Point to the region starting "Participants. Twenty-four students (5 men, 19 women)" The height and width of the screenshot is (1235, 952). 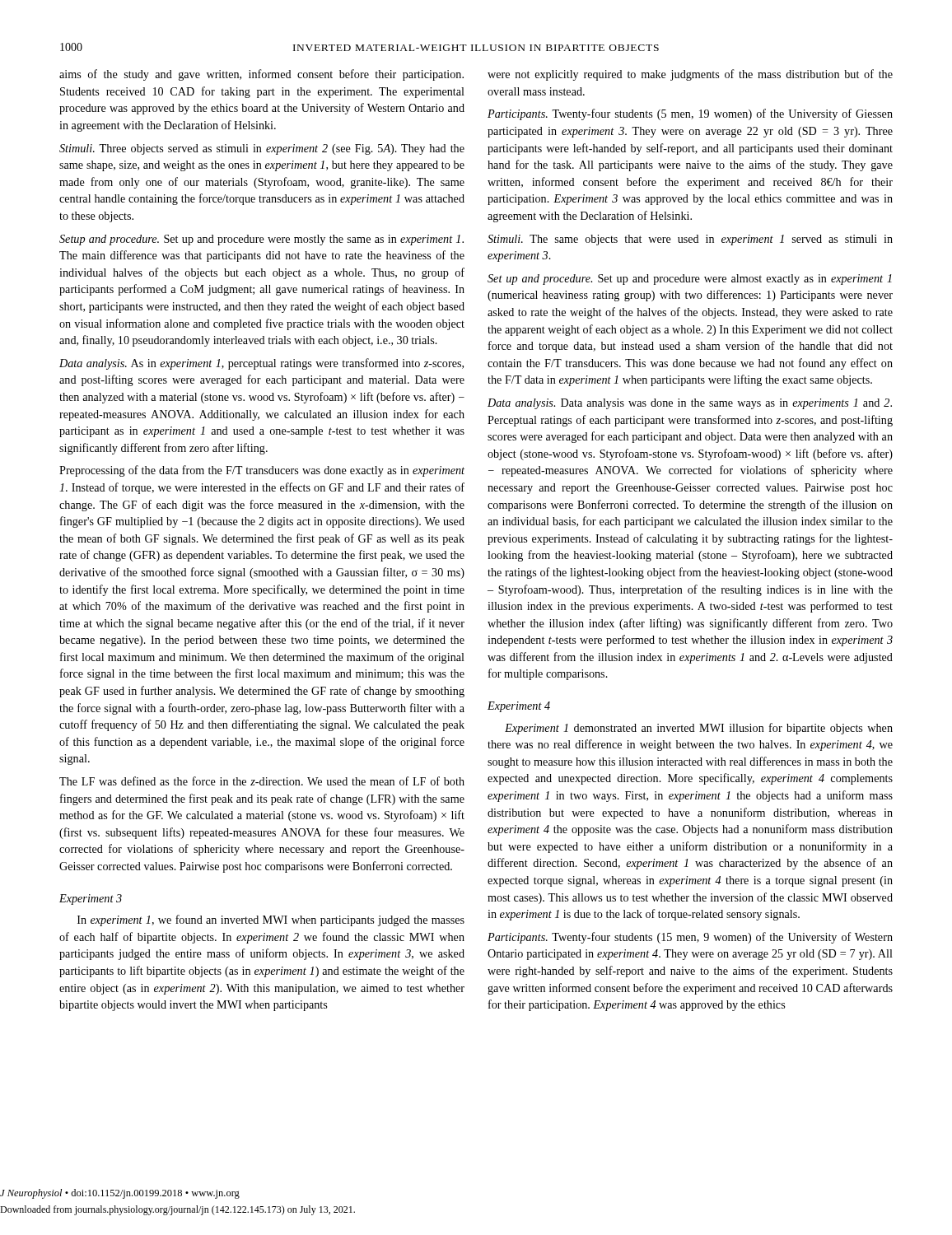(690, 165)
